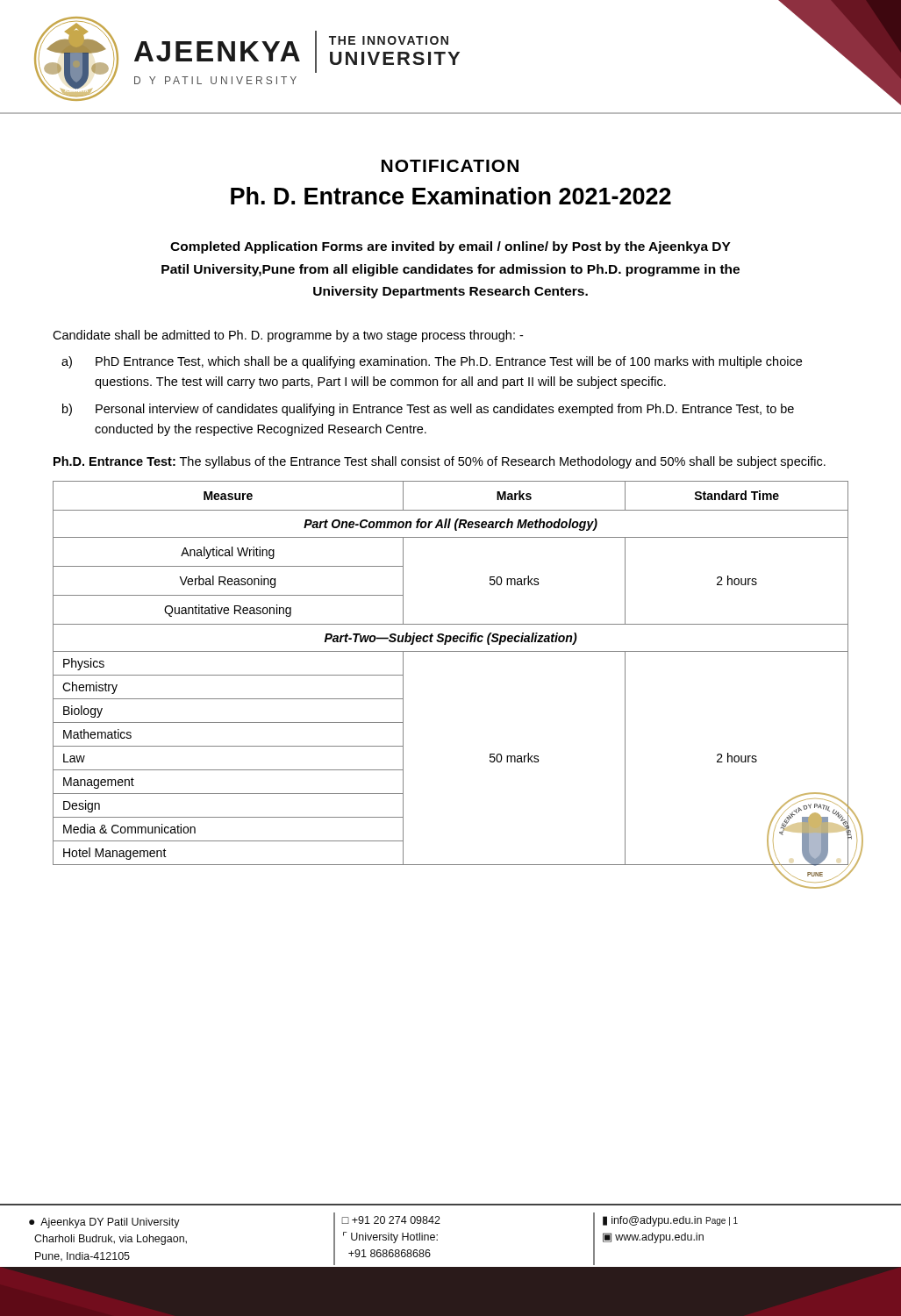
Task: Click on the text block that reads "Ph.D. Entrance Test: The syllabus of the Entrance"
Action: 439,461
